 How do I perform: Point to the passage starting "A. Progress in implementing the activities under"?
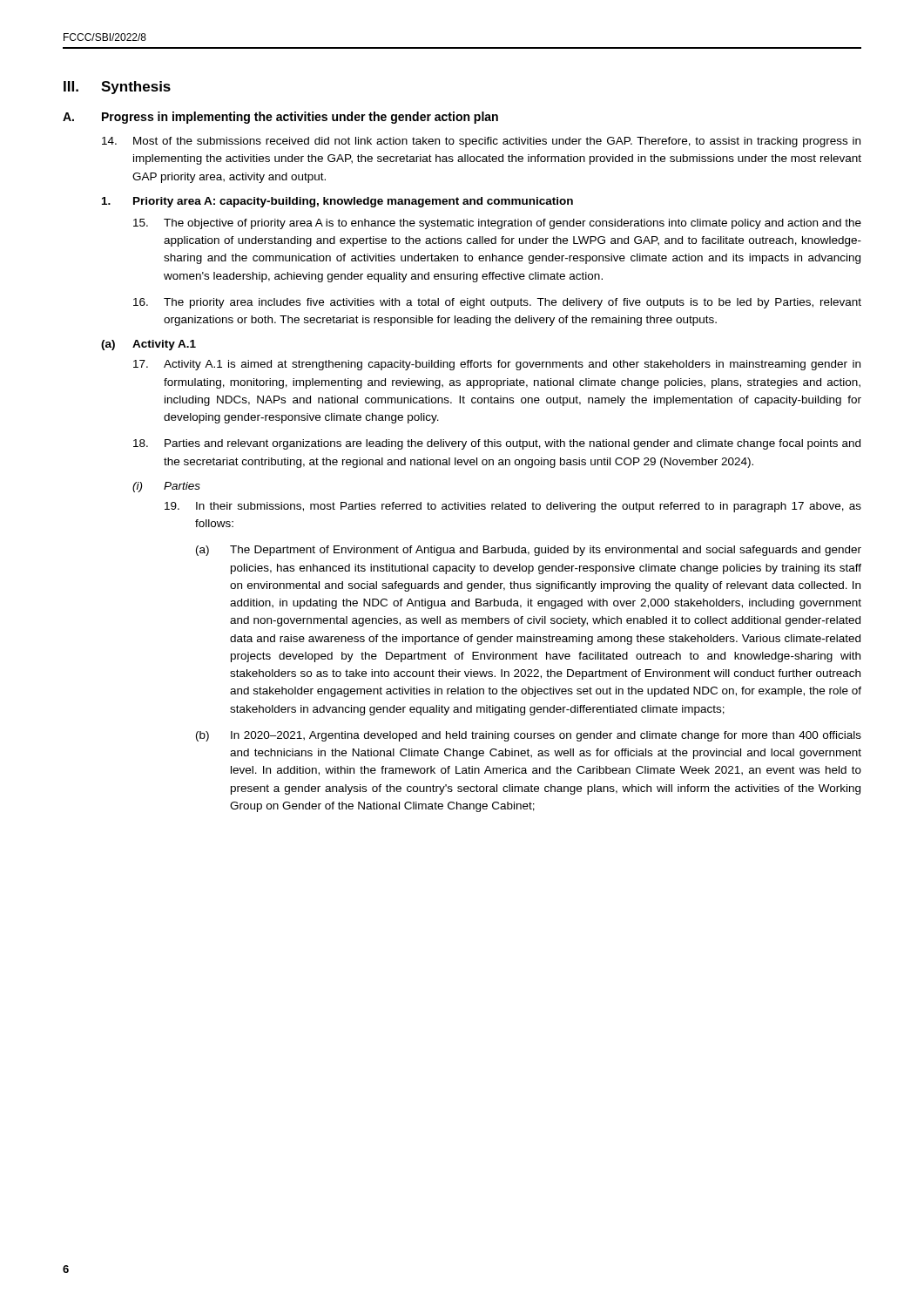(x=281, y=117)
